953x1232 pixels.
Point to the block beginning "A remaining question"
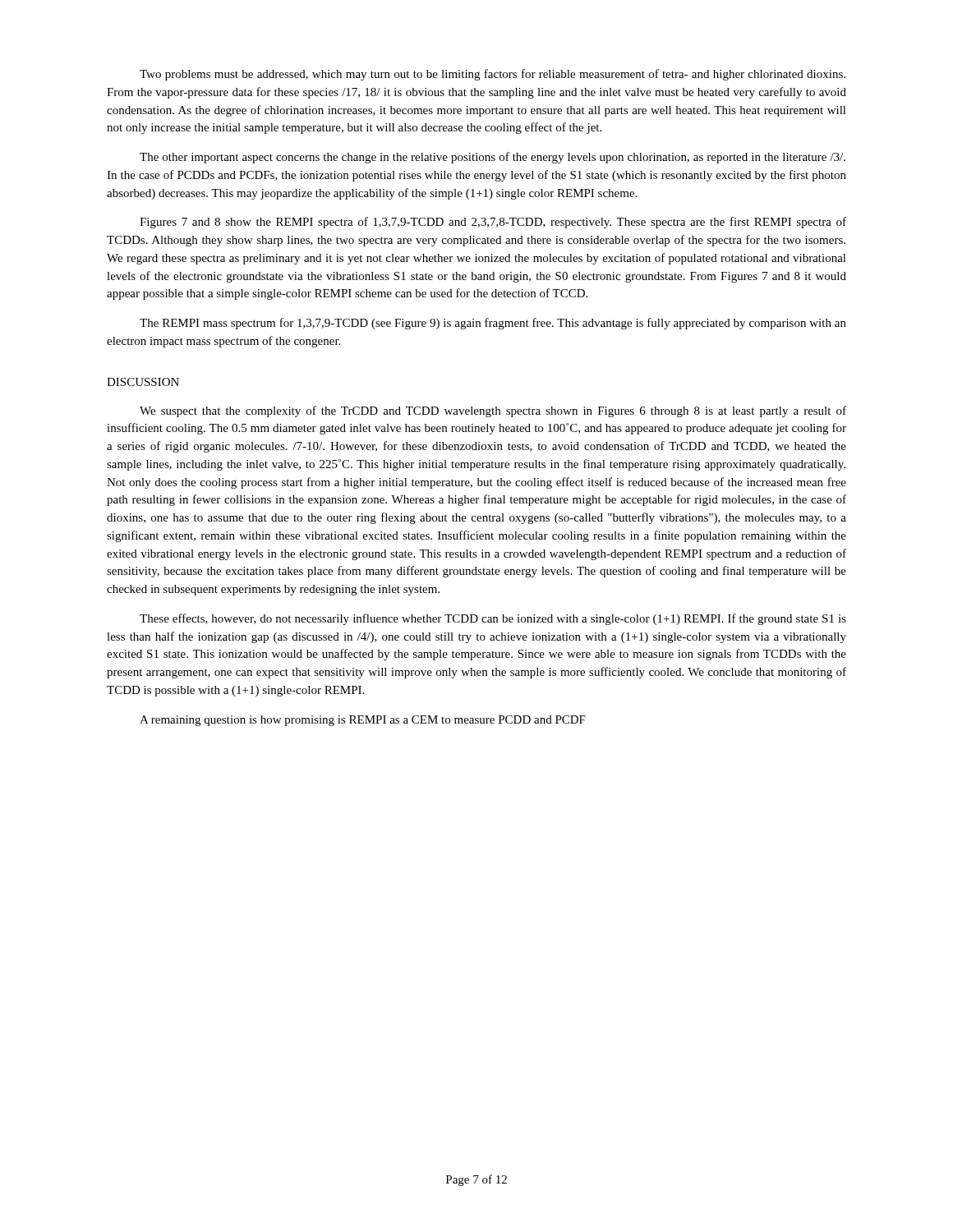pyautogui.click(x=363, y=719)
